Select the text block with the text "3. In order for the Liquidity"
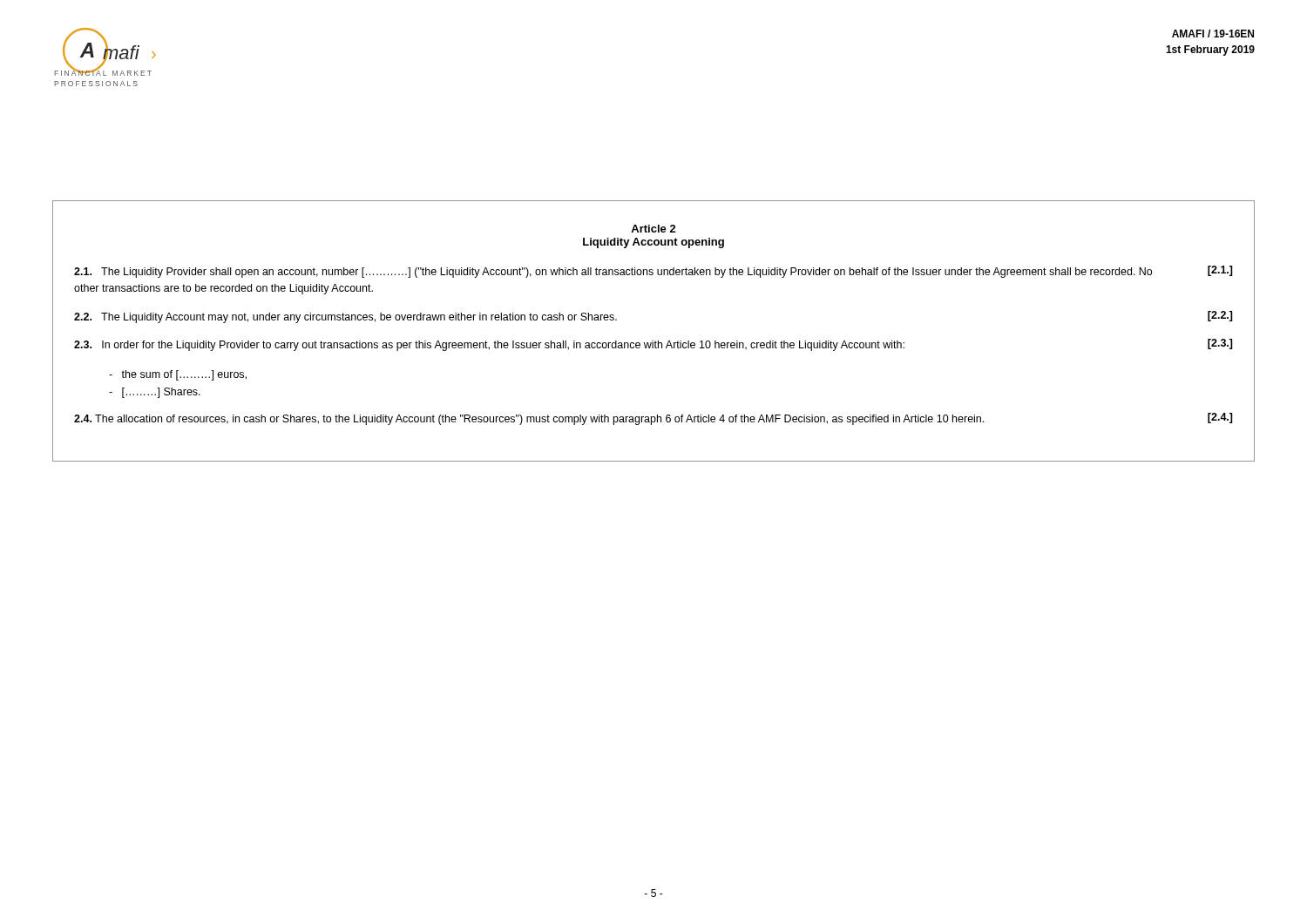 490,345
